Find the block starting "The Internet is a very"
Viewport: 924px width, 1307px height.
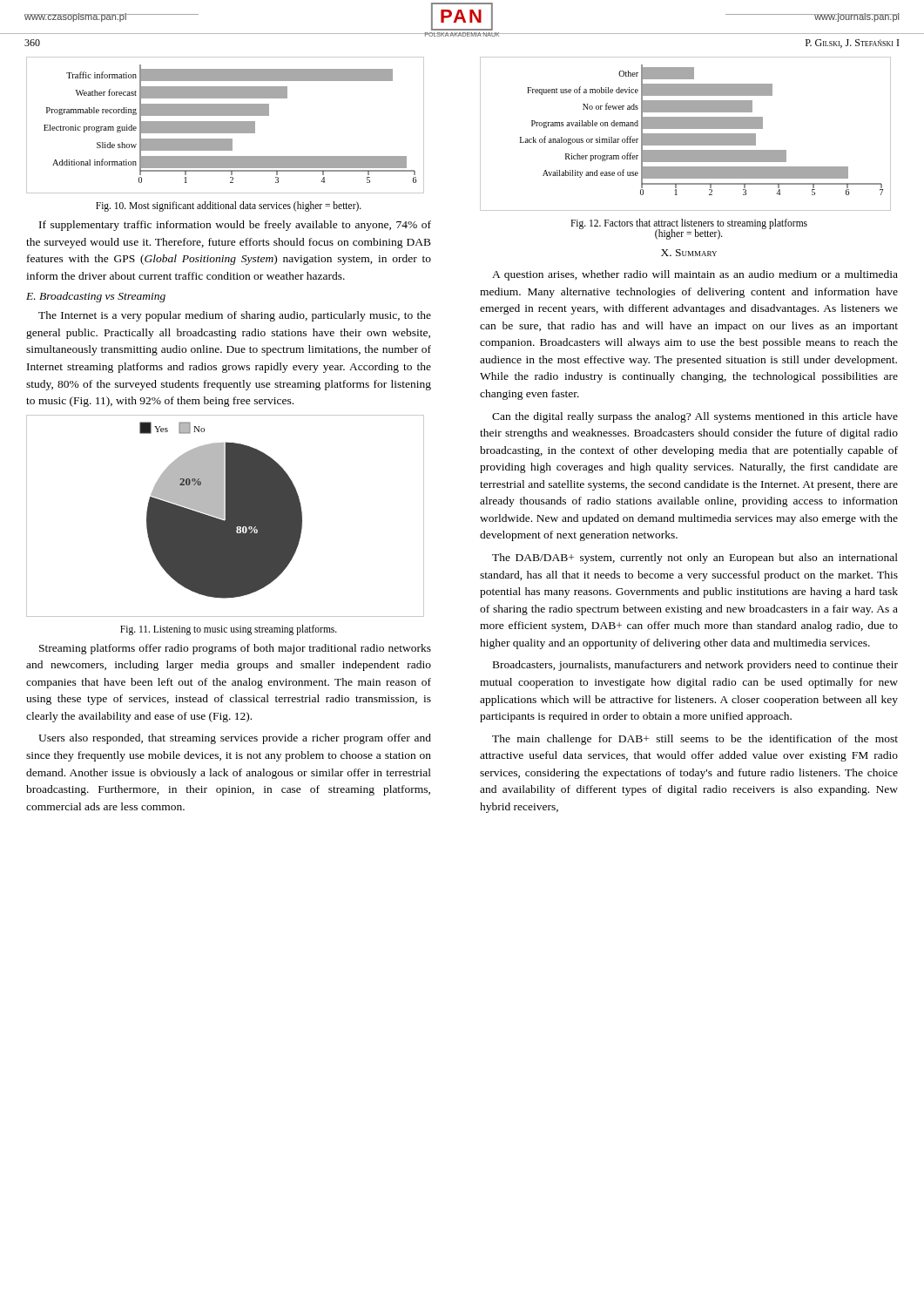click(x=229, y=358)
